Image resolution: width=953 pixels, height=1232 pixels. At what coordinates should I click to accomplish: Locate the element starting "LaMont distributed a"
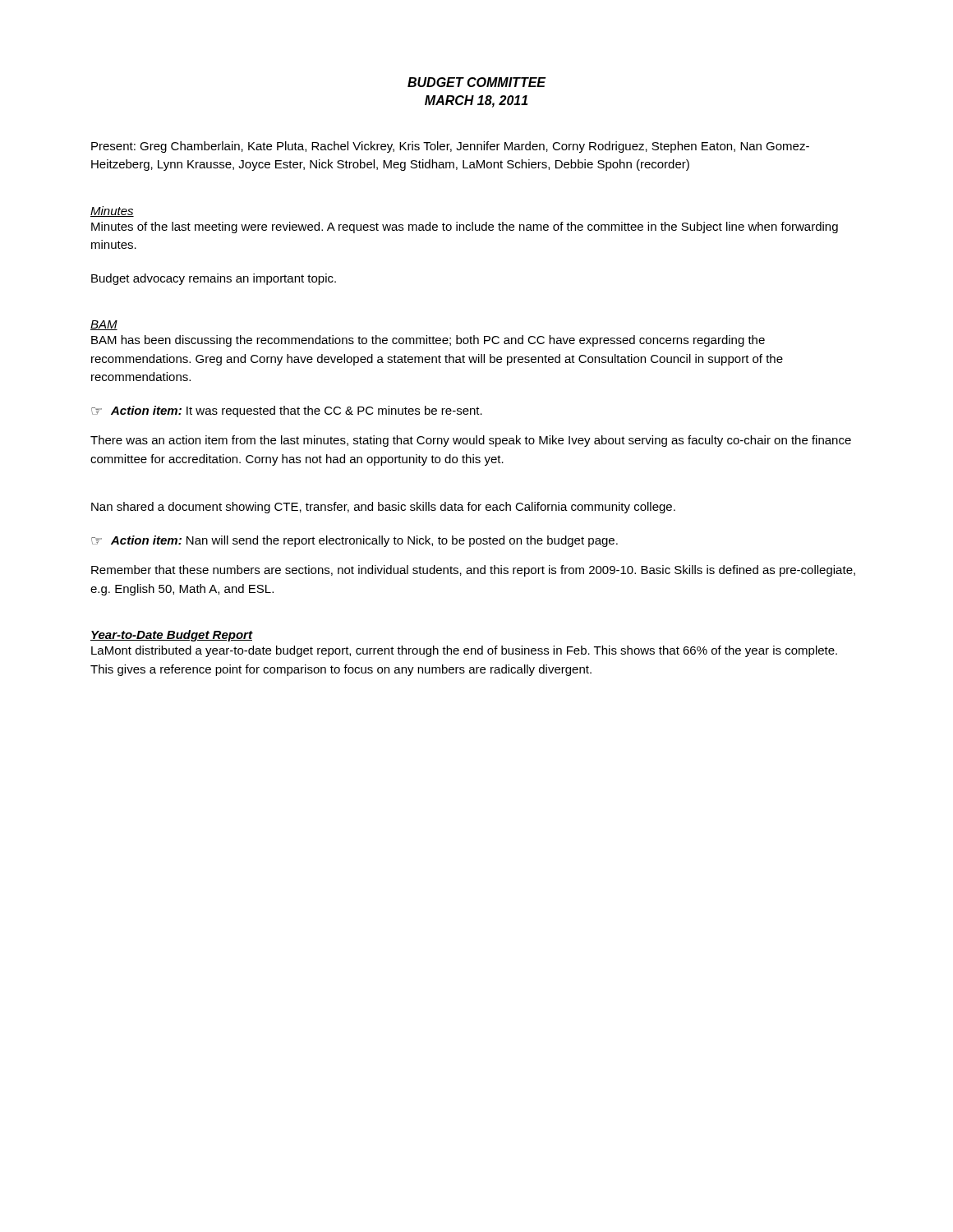pyautogui.click(x=464, y=660)
